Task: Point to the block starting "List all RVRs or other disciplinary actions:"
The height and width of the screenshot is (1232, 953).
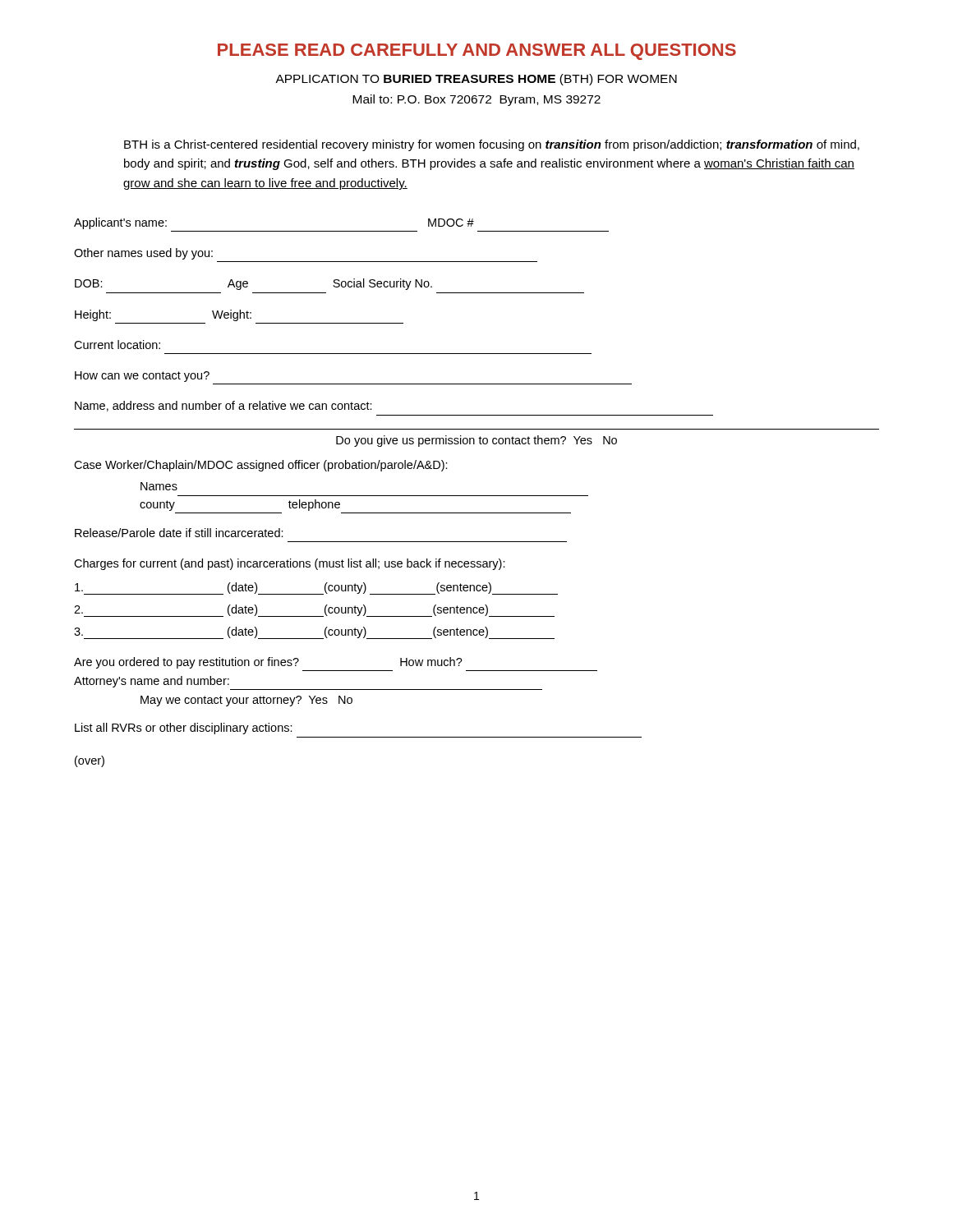Action: coord(358,729)
